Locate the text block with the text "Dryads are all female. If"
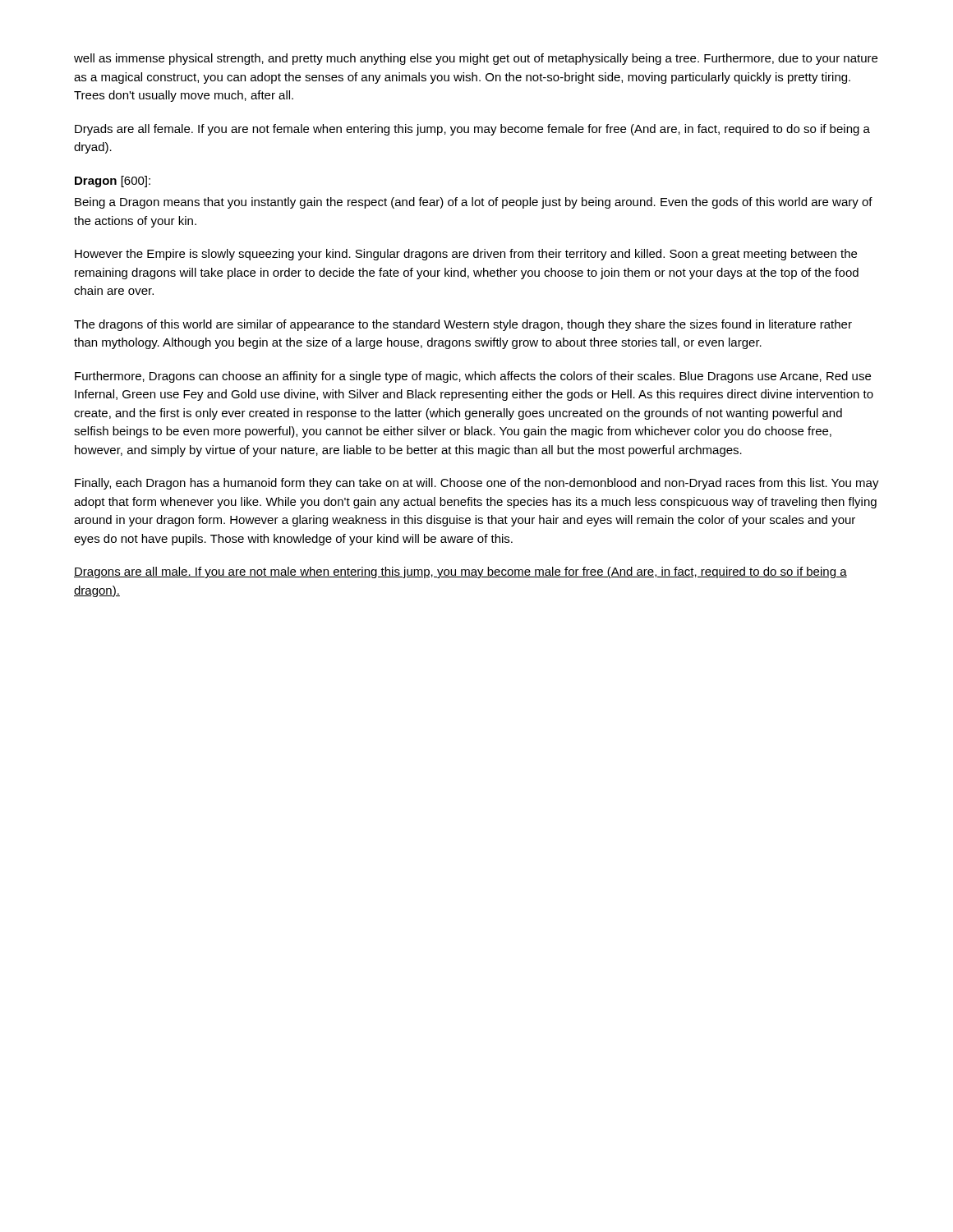 (x=472, y=137)
